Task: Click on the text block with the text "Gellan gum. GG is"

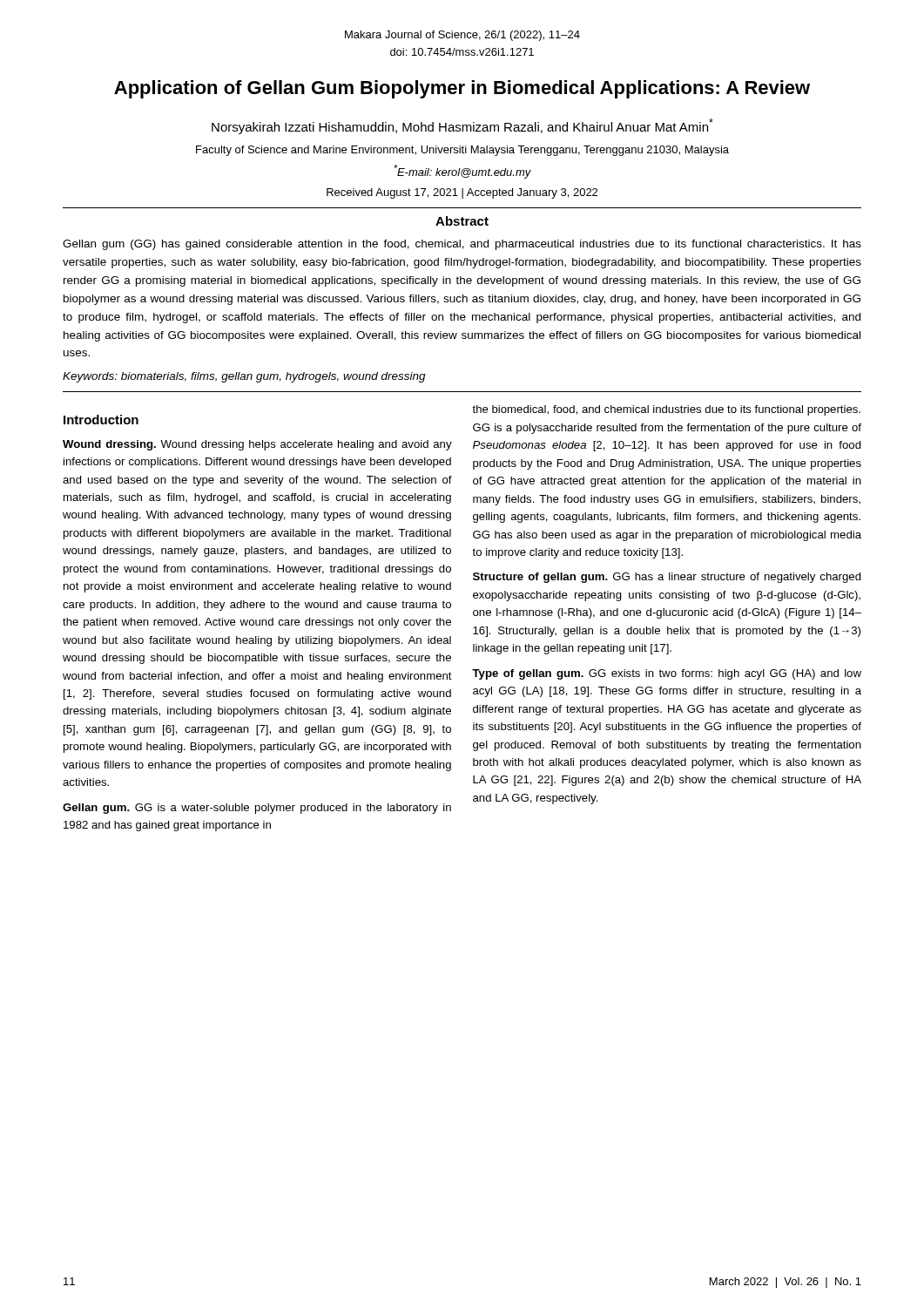Action: pos(257,816)
